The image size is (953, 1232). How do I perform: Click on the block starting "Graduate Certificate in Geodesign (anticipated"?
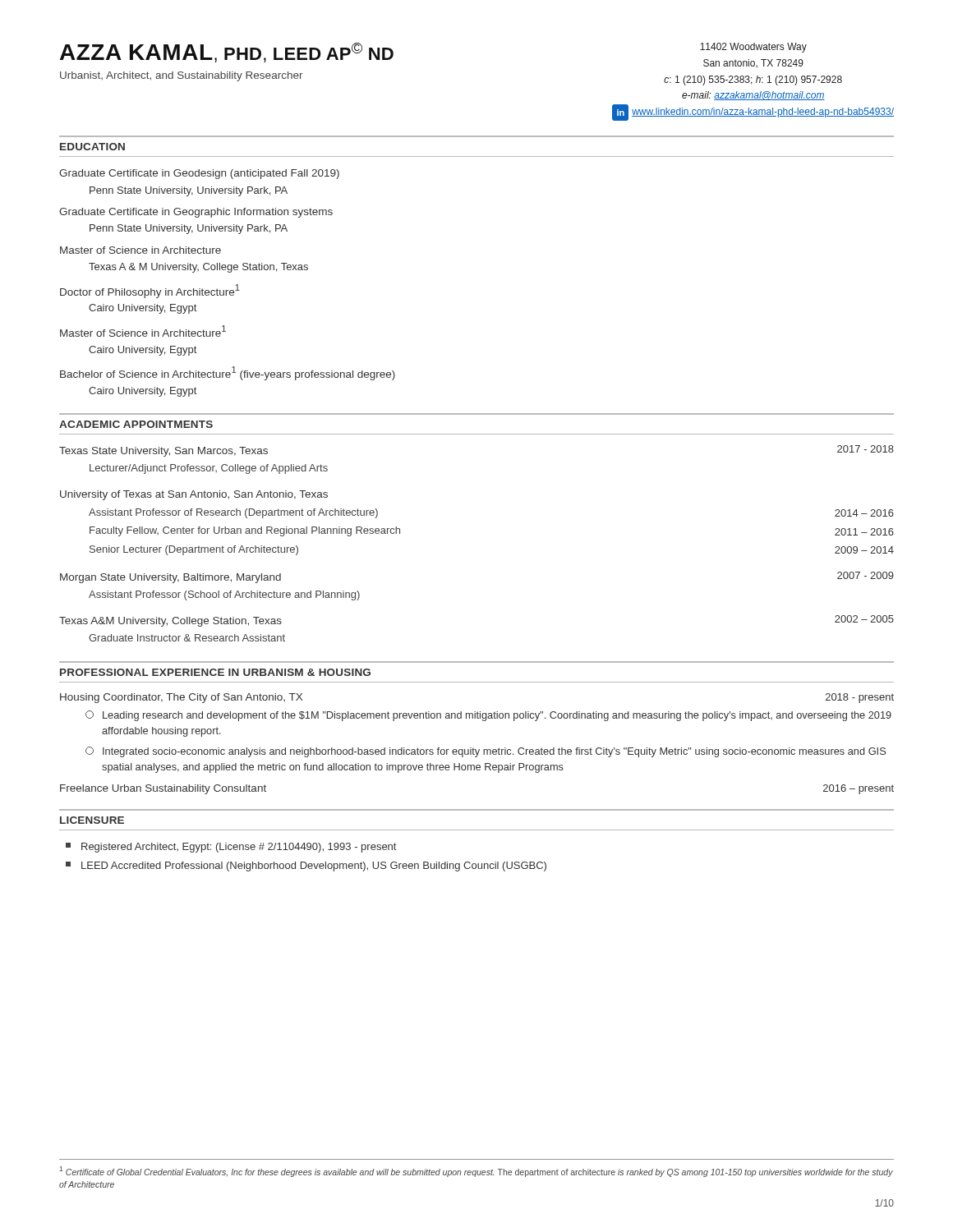(x=199, y=174)
